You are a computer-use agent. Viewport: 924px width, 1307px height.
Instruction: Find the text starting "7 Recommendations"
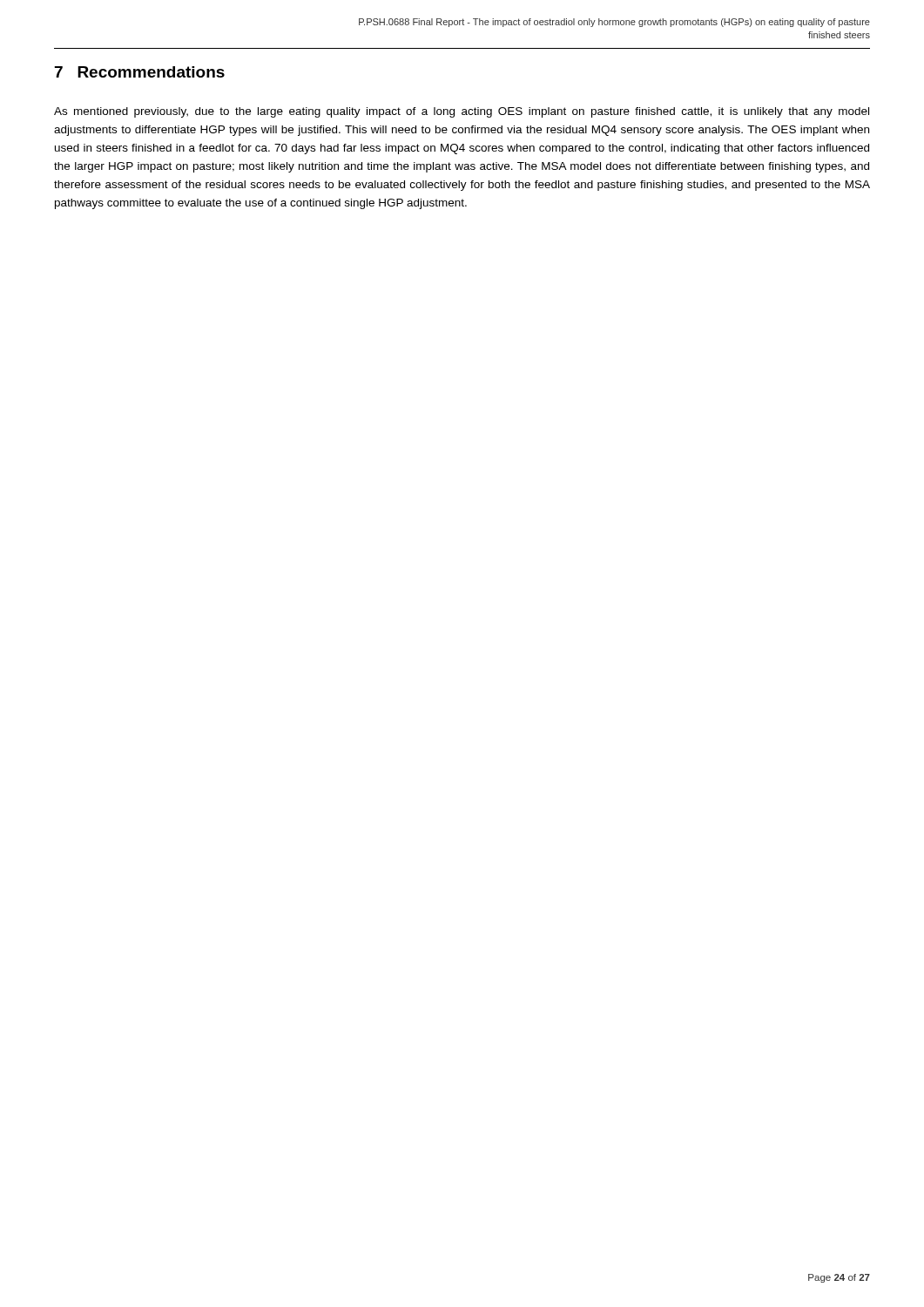[x=139, y=72]
